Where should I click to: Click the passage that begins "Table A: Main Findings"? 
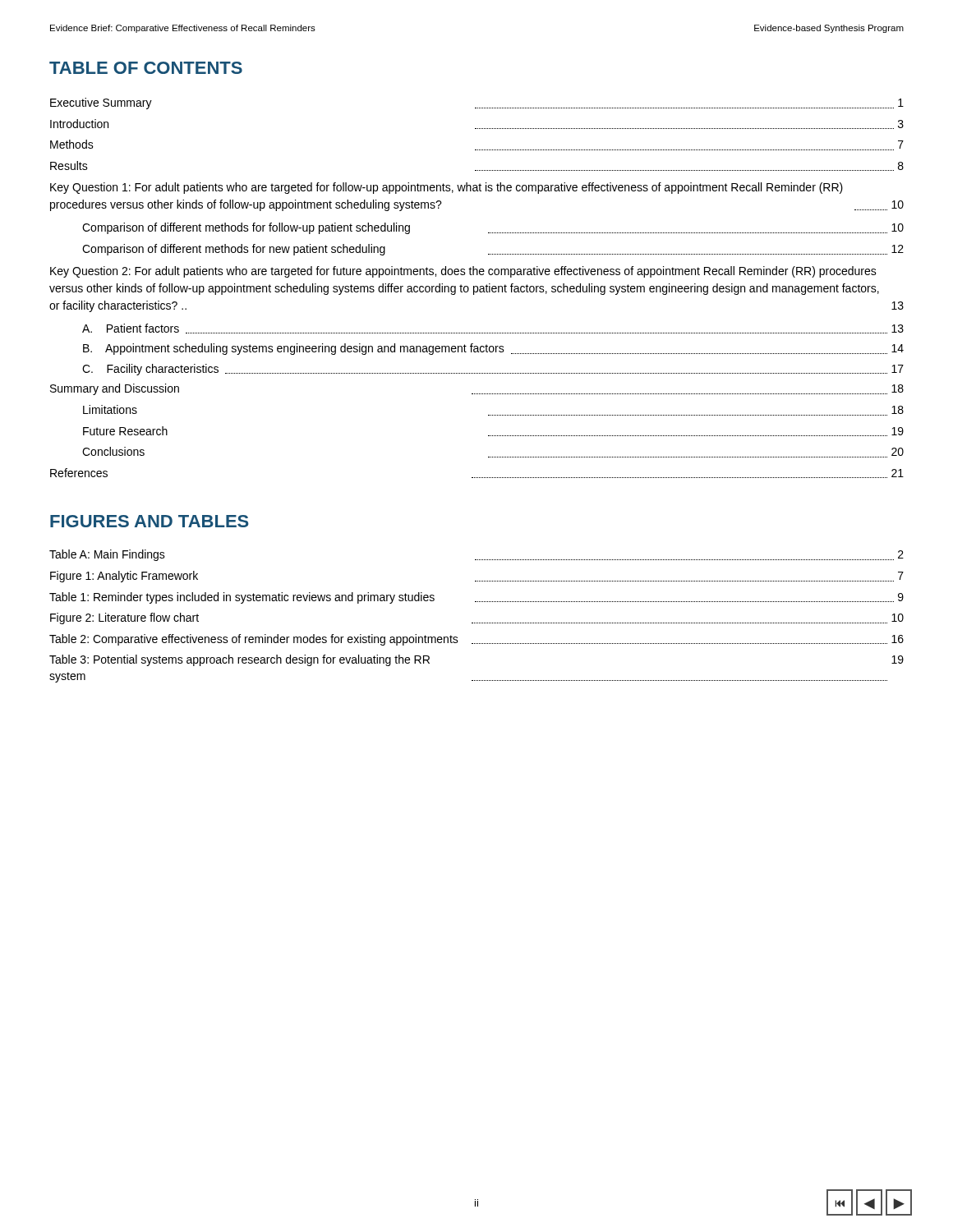[x=476, y=555]
